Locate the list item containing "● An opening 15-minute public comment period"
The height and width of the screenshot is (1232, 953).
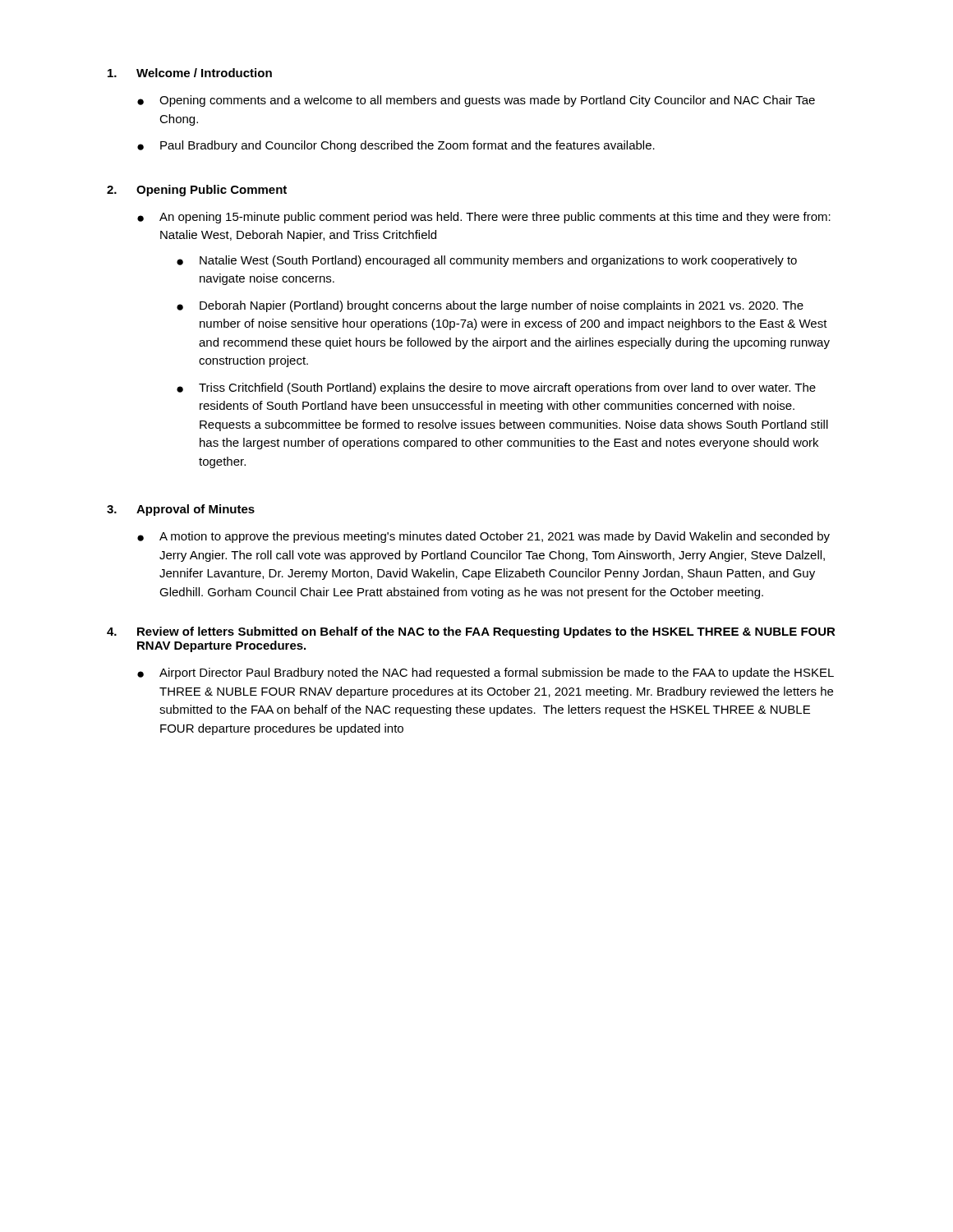[x=491, y=343]
